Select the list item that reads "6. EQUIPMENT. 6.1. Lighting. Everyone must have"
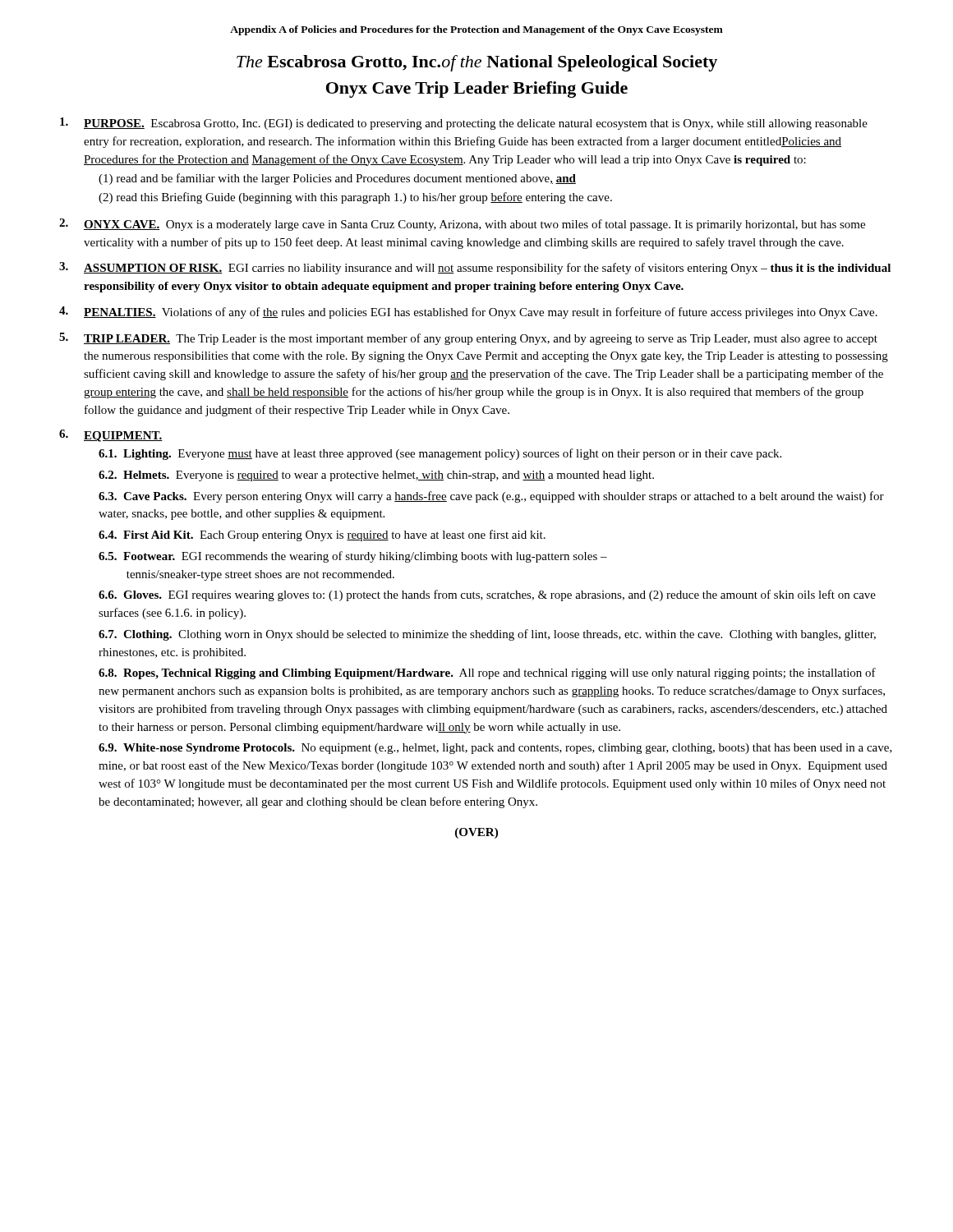 pos(476,621)
